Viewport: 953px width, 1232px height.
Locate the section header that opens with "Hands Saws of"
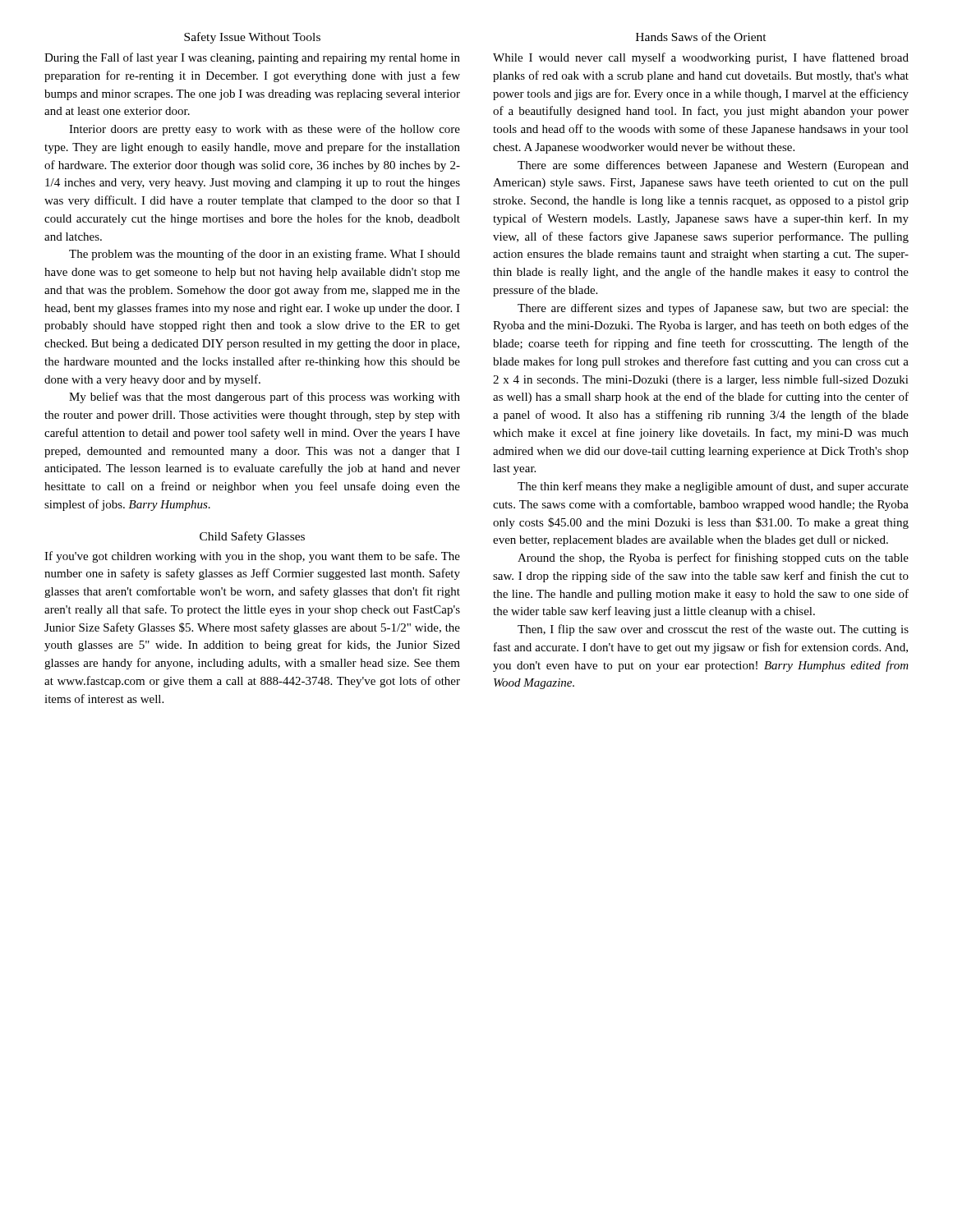[701, 37]
